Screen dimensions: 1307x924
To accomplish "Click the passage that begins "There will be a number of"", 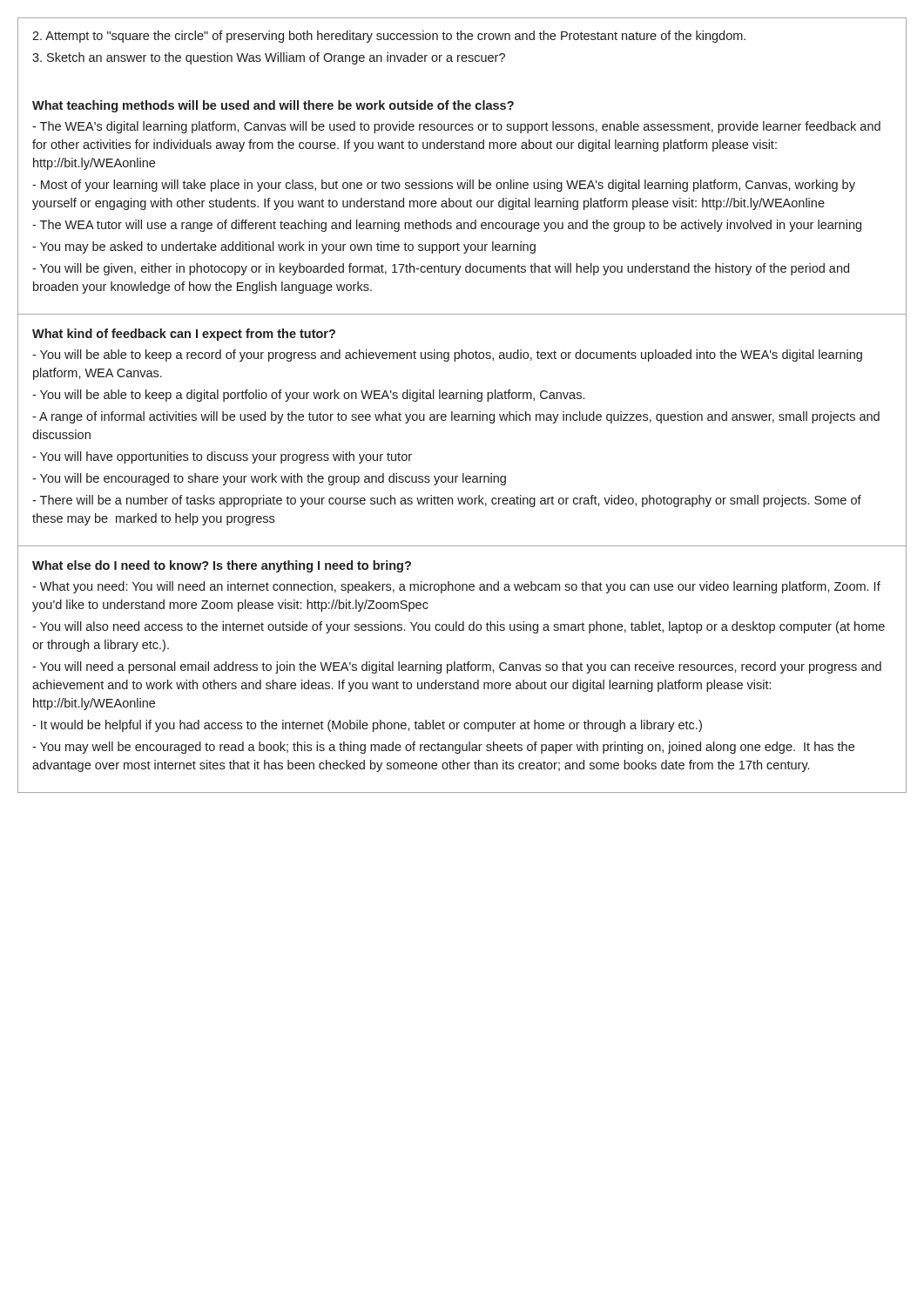I will pos(447,510).
